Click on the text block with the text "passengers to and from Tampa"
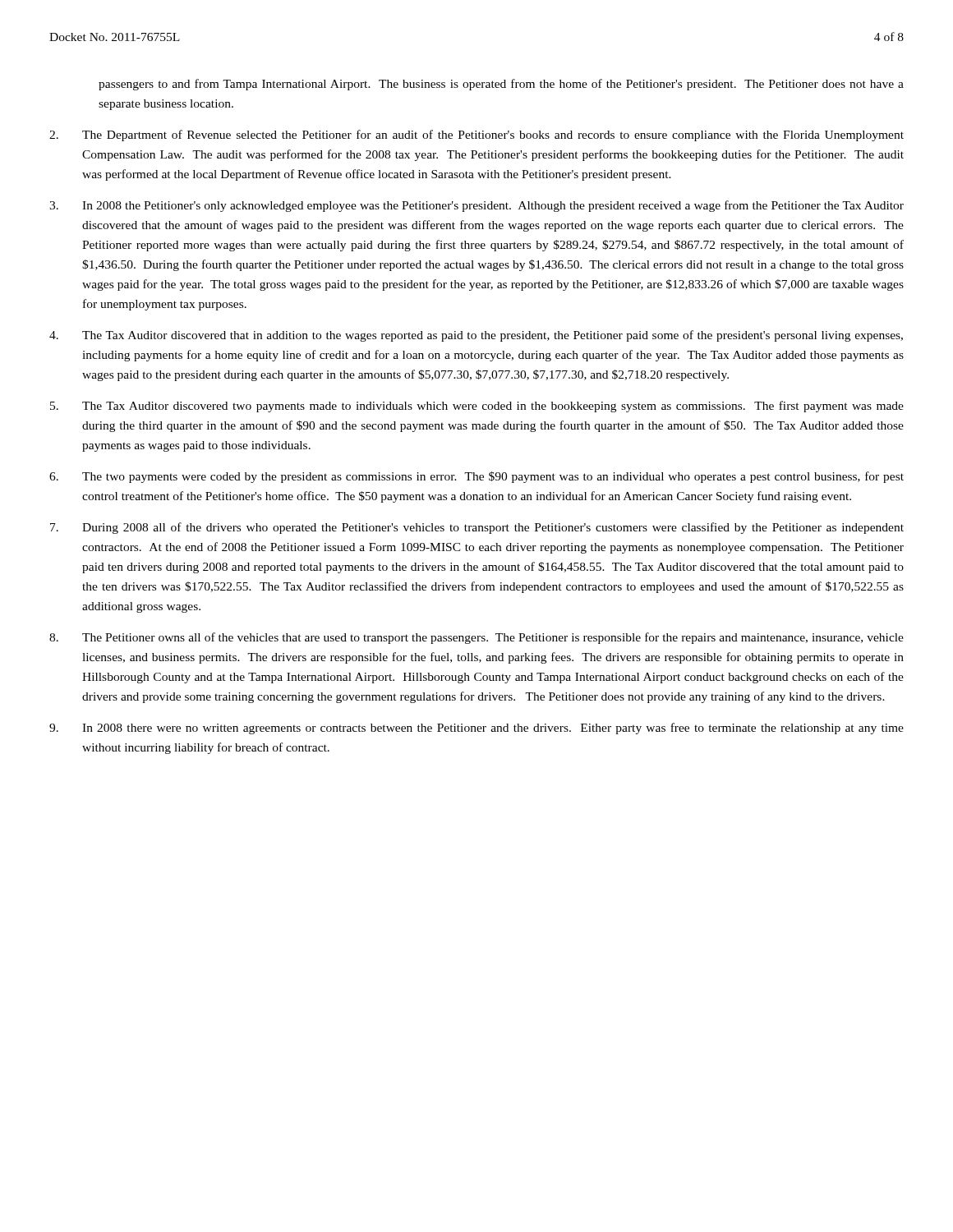 tap(501, 93)
